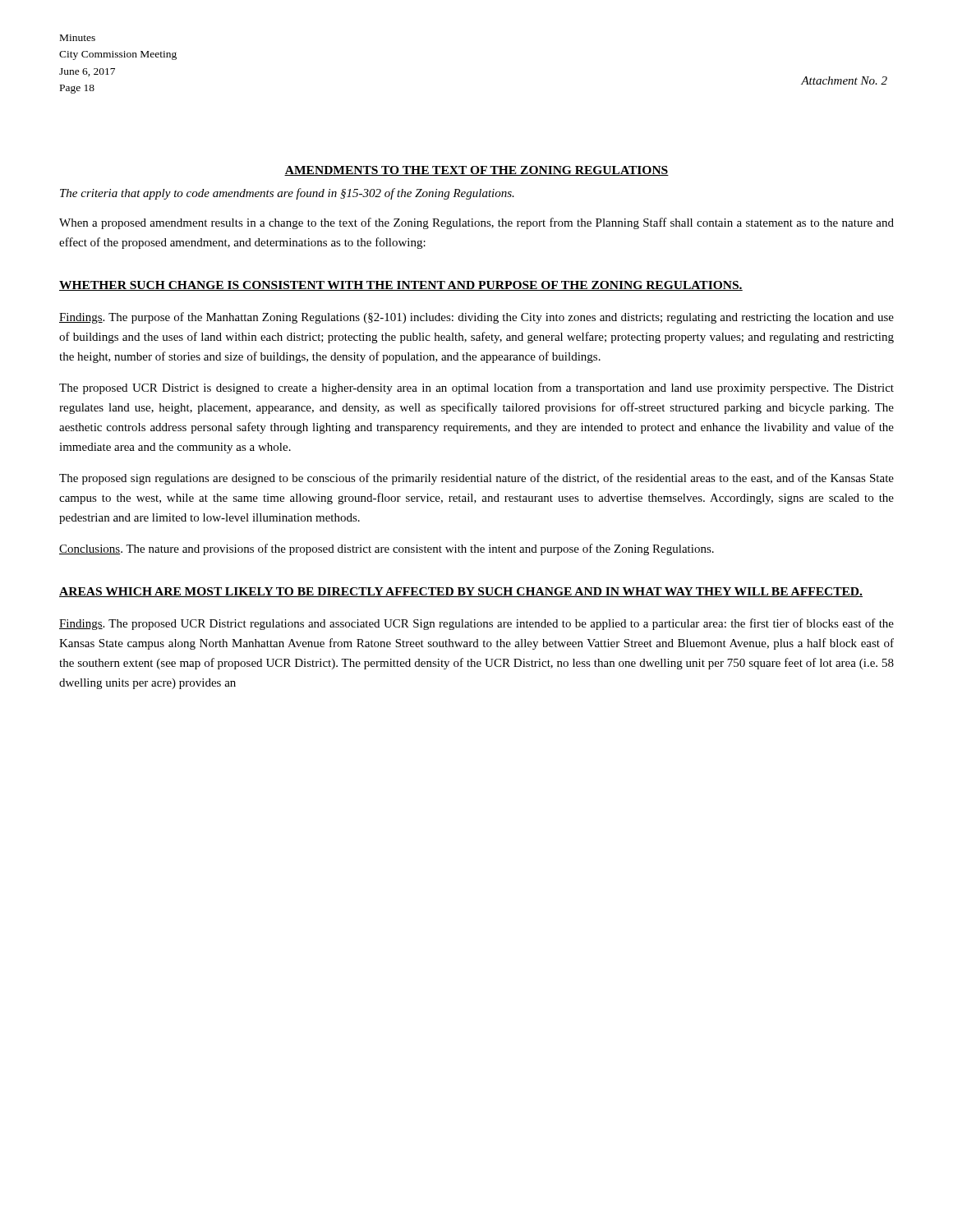Locate the section header that reads "AREAS WHICH ARE MOST LIKELY TO"
This screenshot has height=1232, width=953.
point(461,591)
